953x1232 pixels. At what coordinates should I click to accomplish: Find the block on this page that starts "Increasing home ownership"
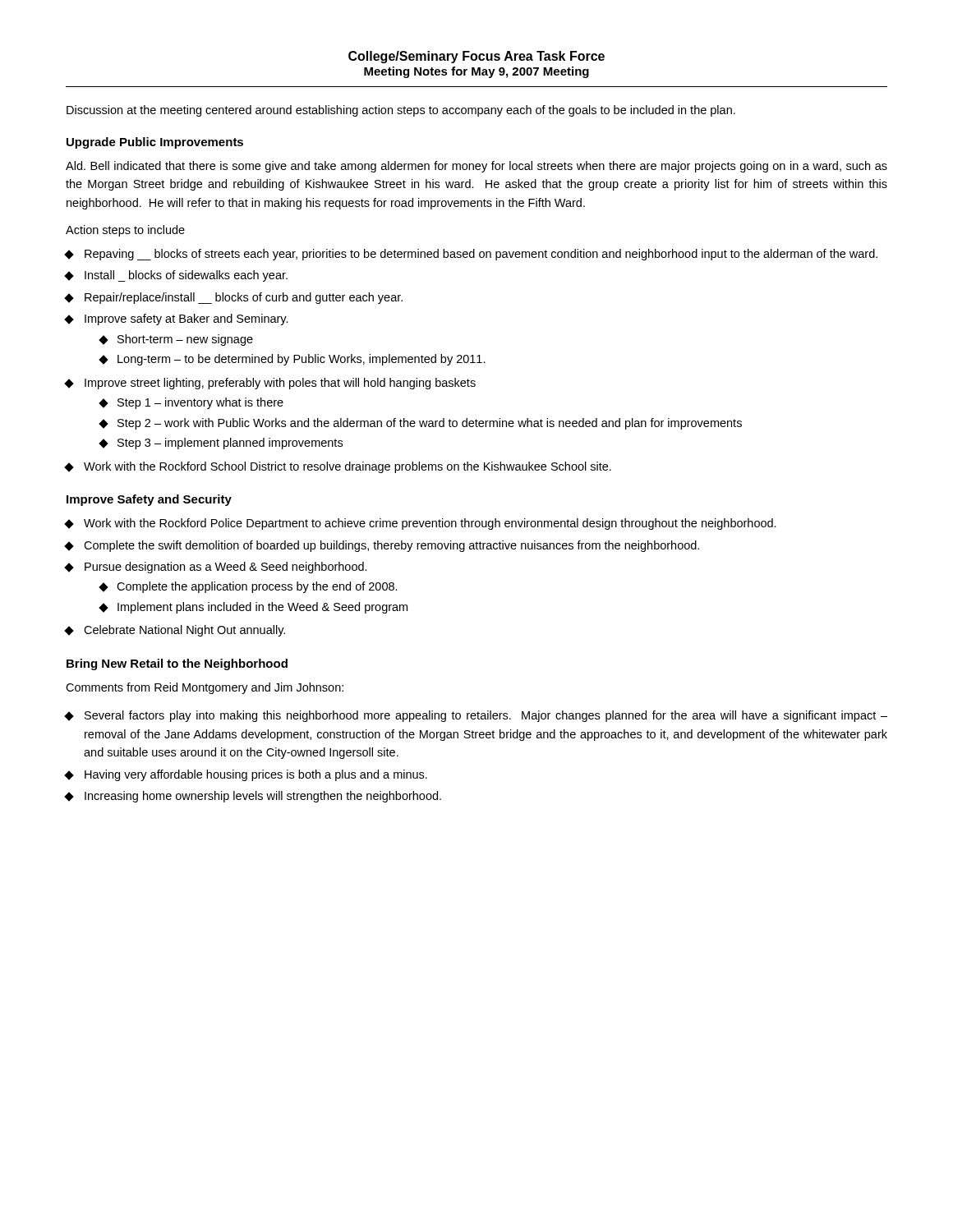[253, 797]
